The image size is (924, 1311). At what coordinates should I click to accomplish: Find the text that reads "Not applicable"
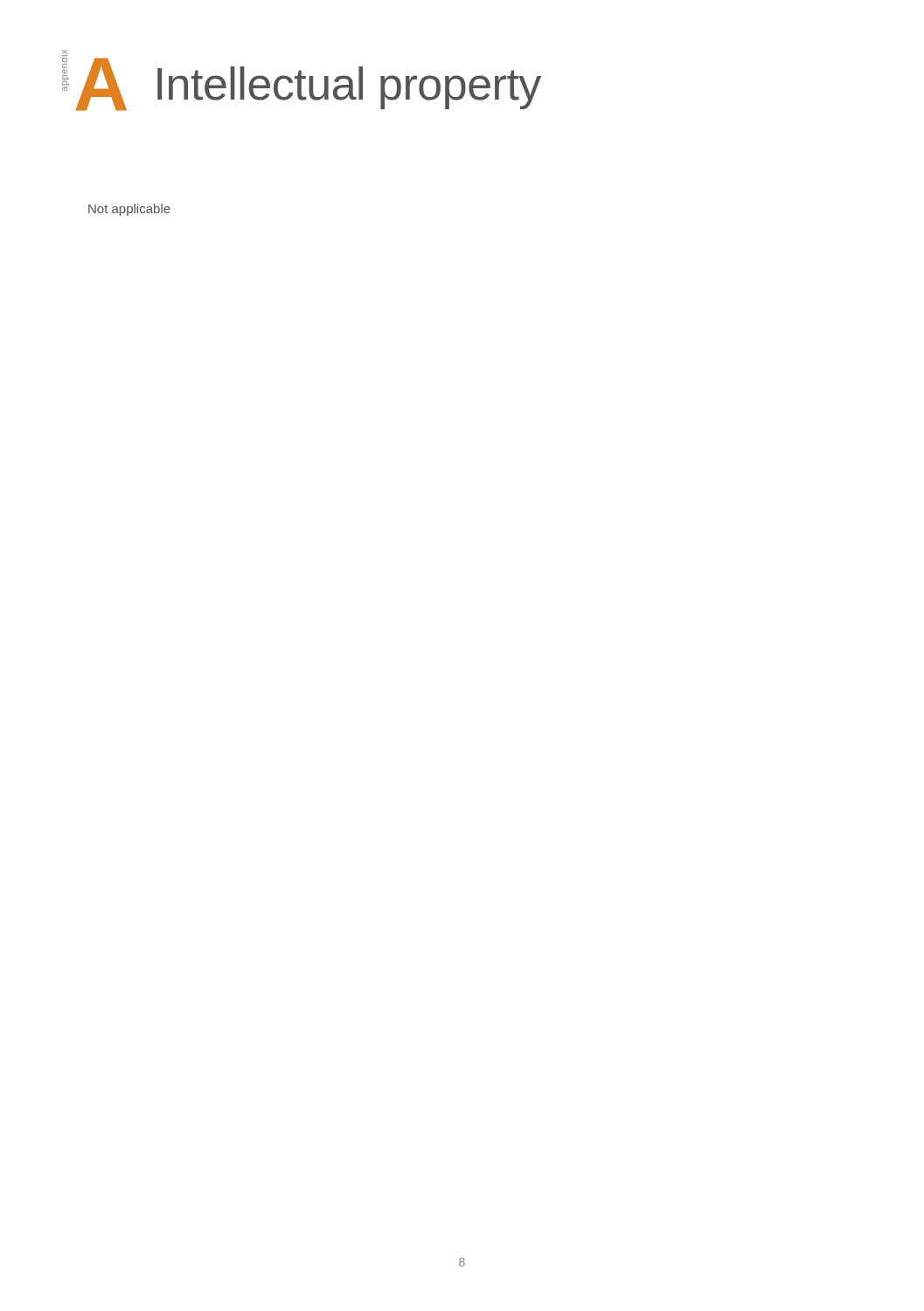pos(129,208)
